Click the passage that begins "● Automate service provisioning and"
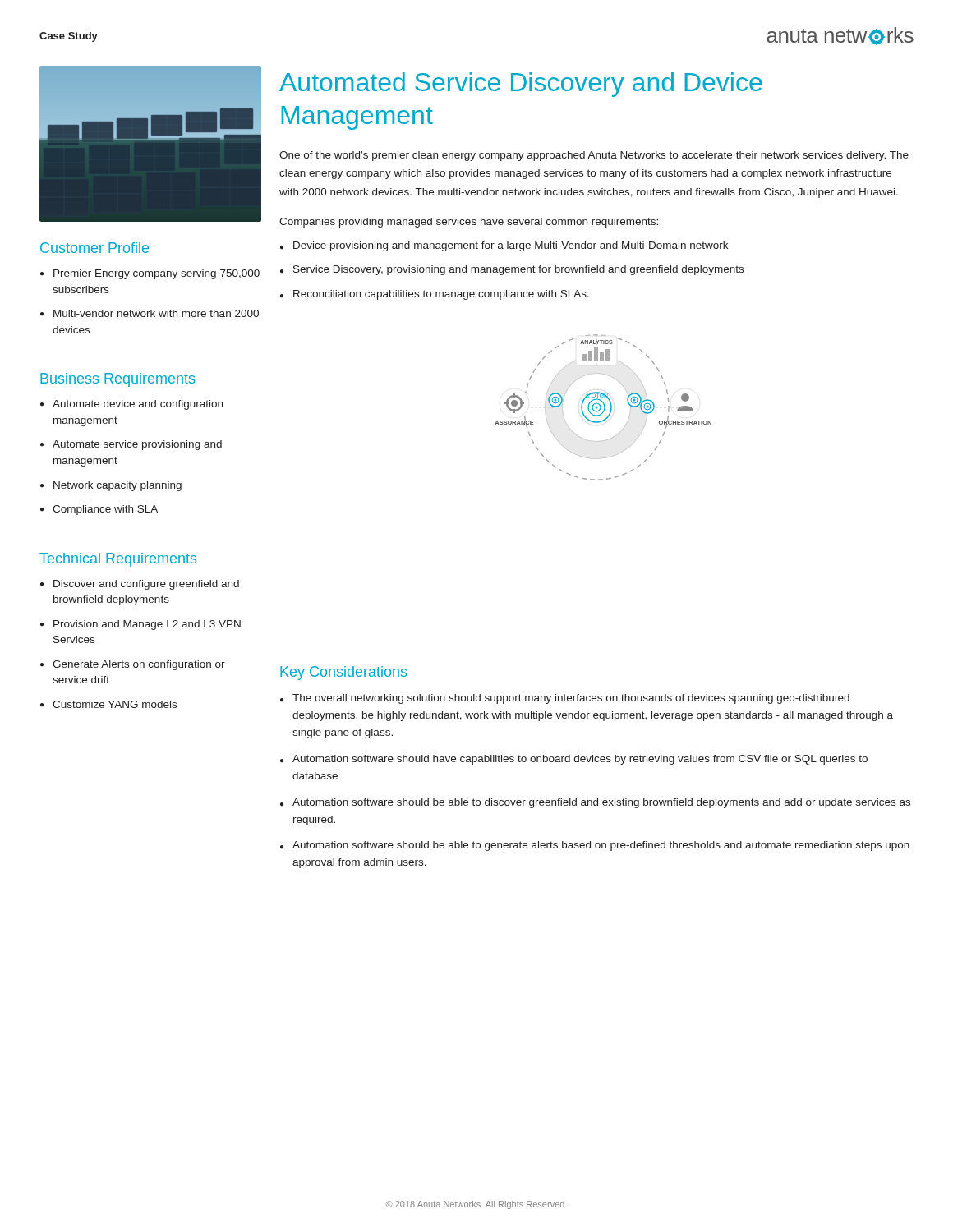Viewport: 953px width, 1232px height. pyautogui.click(x=150, y=452)
